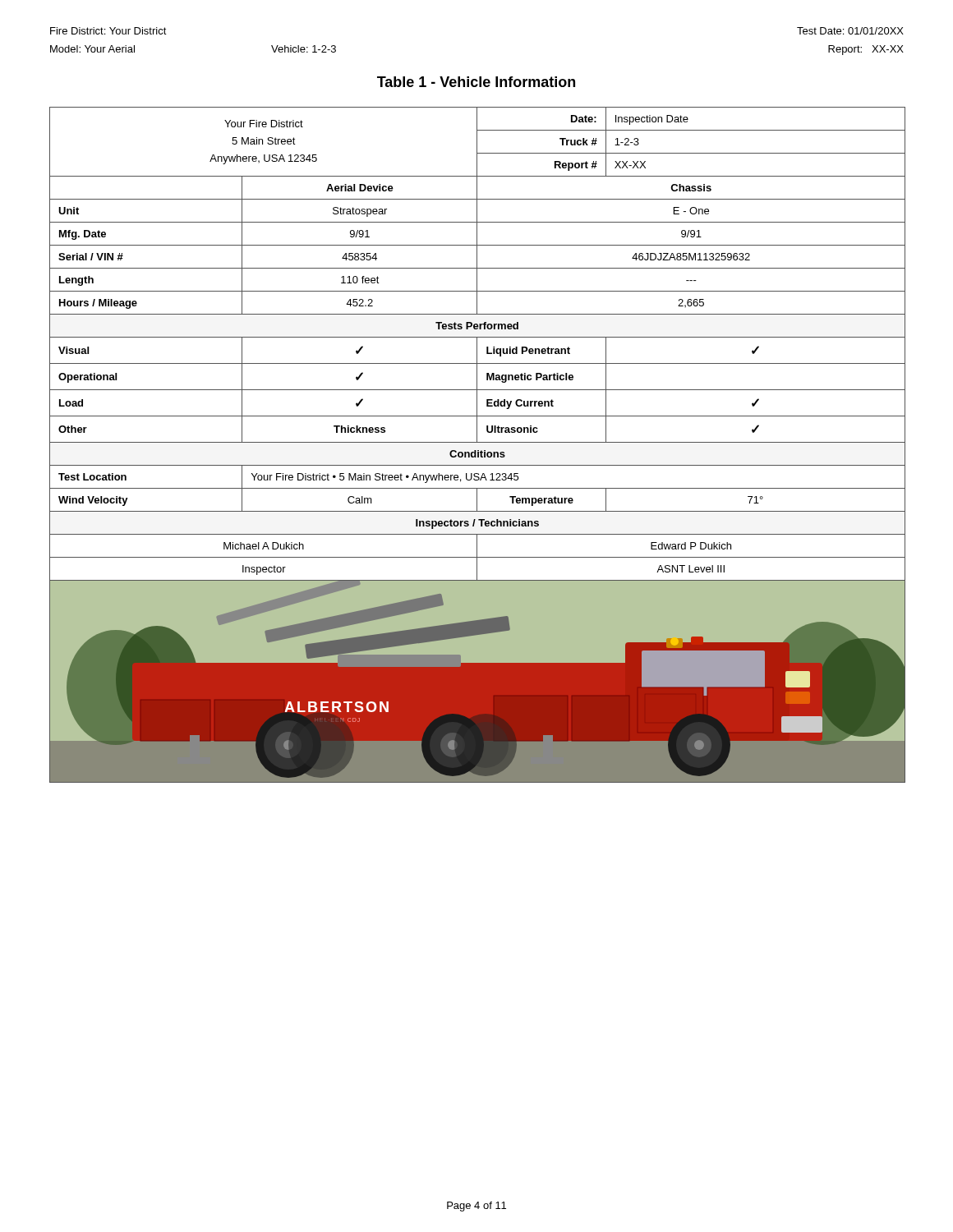Locate the photo

tap(477, 681)
